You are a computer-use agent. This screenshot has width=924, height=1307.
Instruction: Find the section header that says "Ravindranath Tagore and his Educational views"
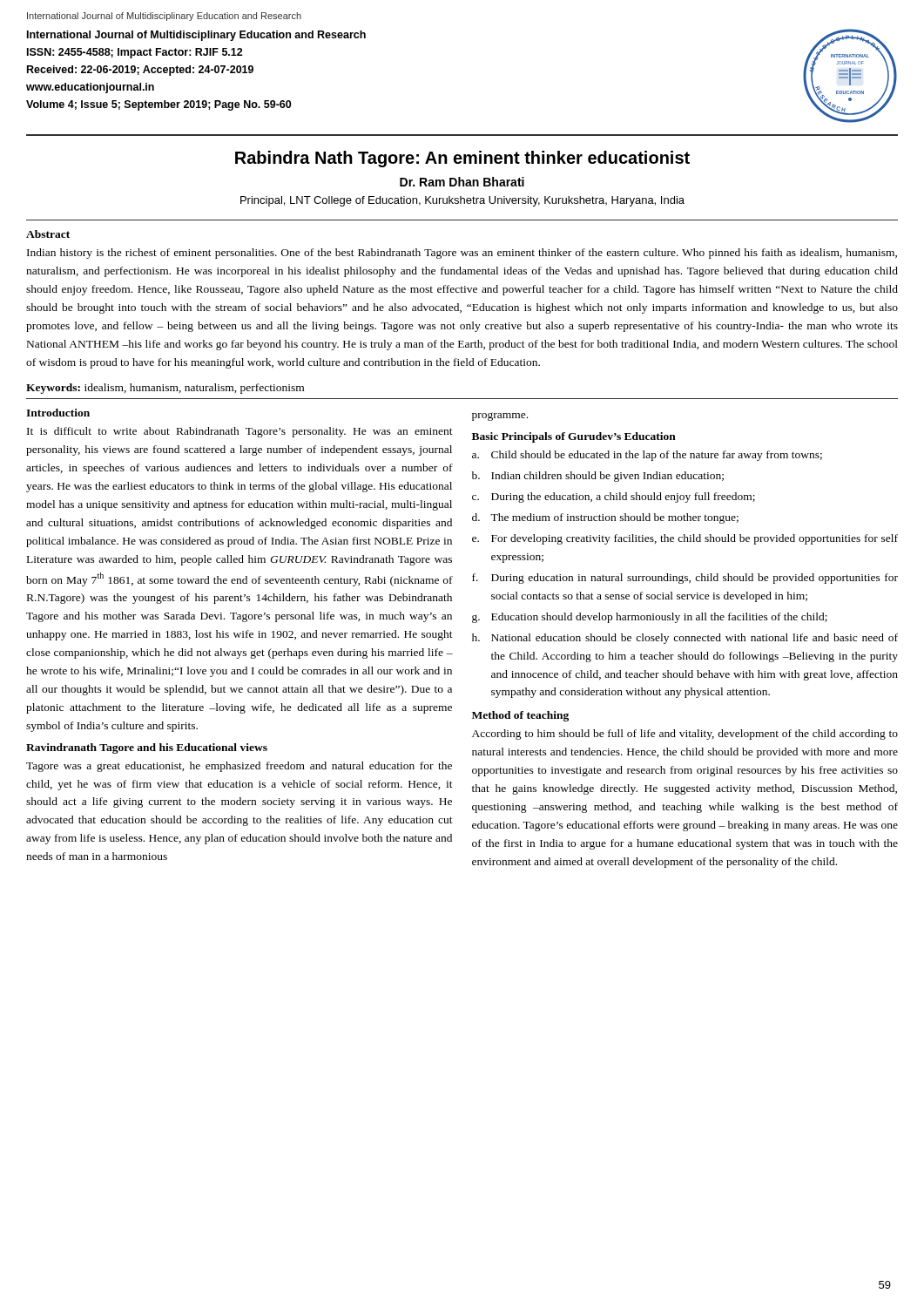(x=147, y=747)
